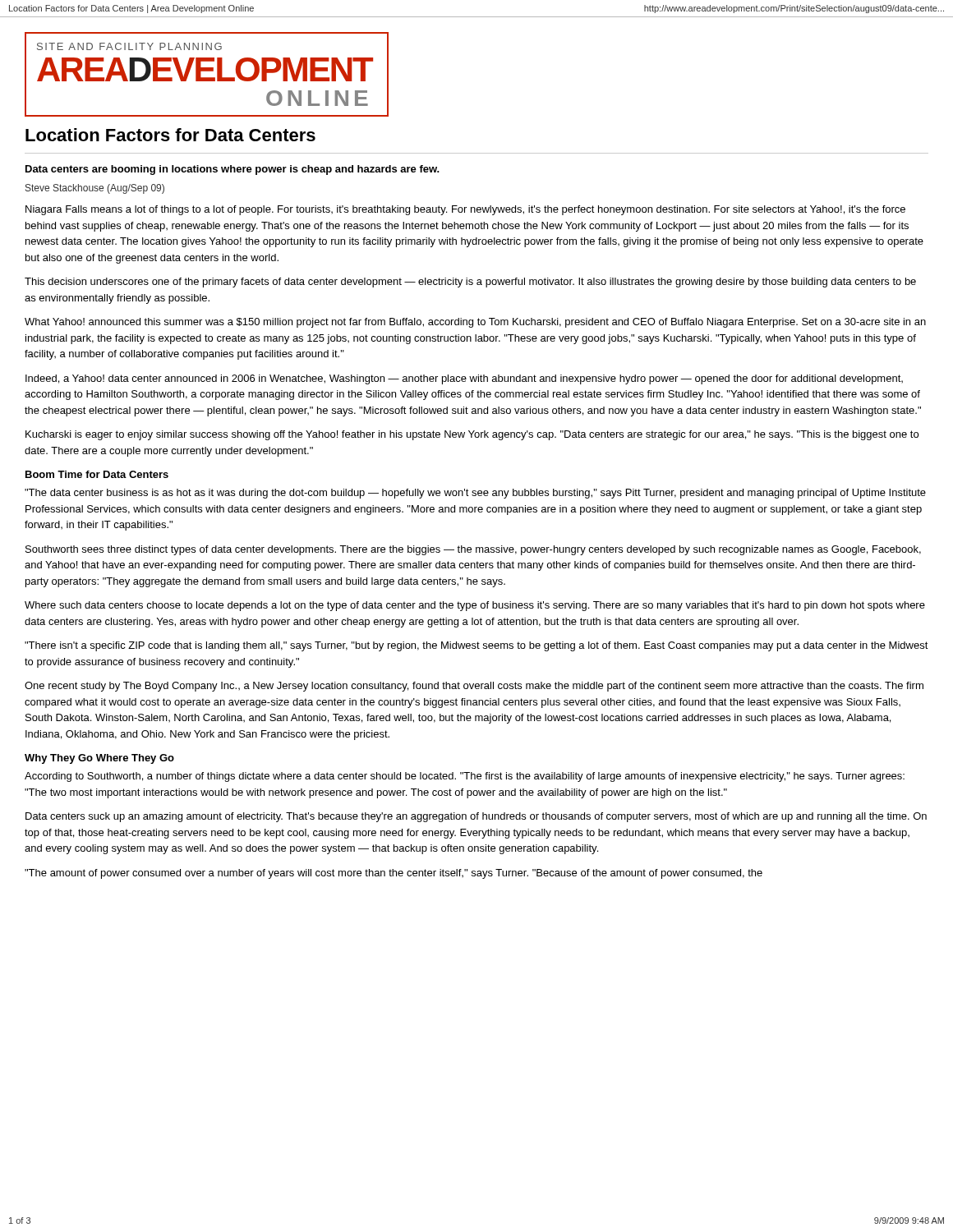Locate the block of text that opens with "This decision underscores one of the primary"
953x1232 pixels.
470,290
